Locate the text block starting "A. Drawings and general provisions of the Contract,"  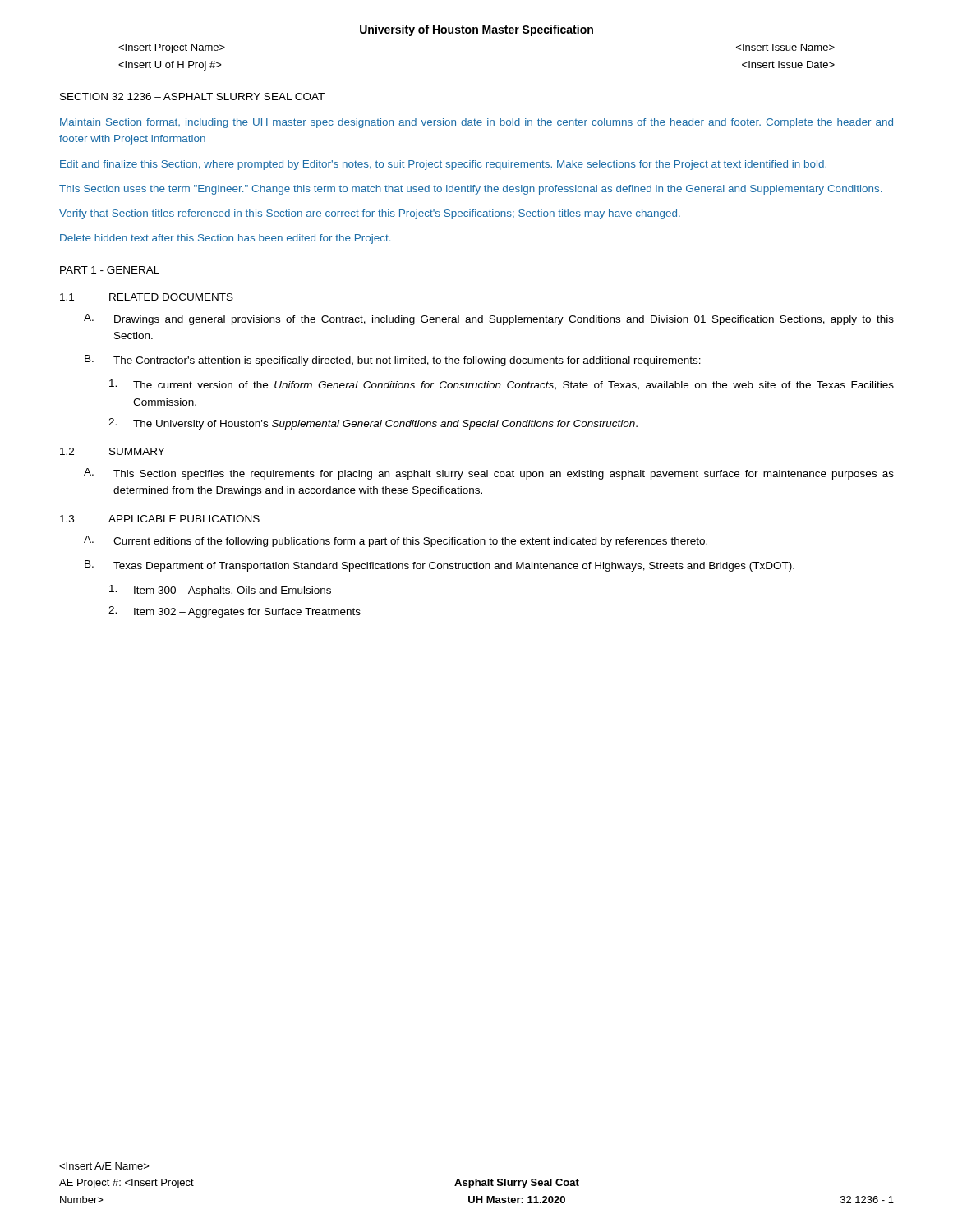(489, 327)
